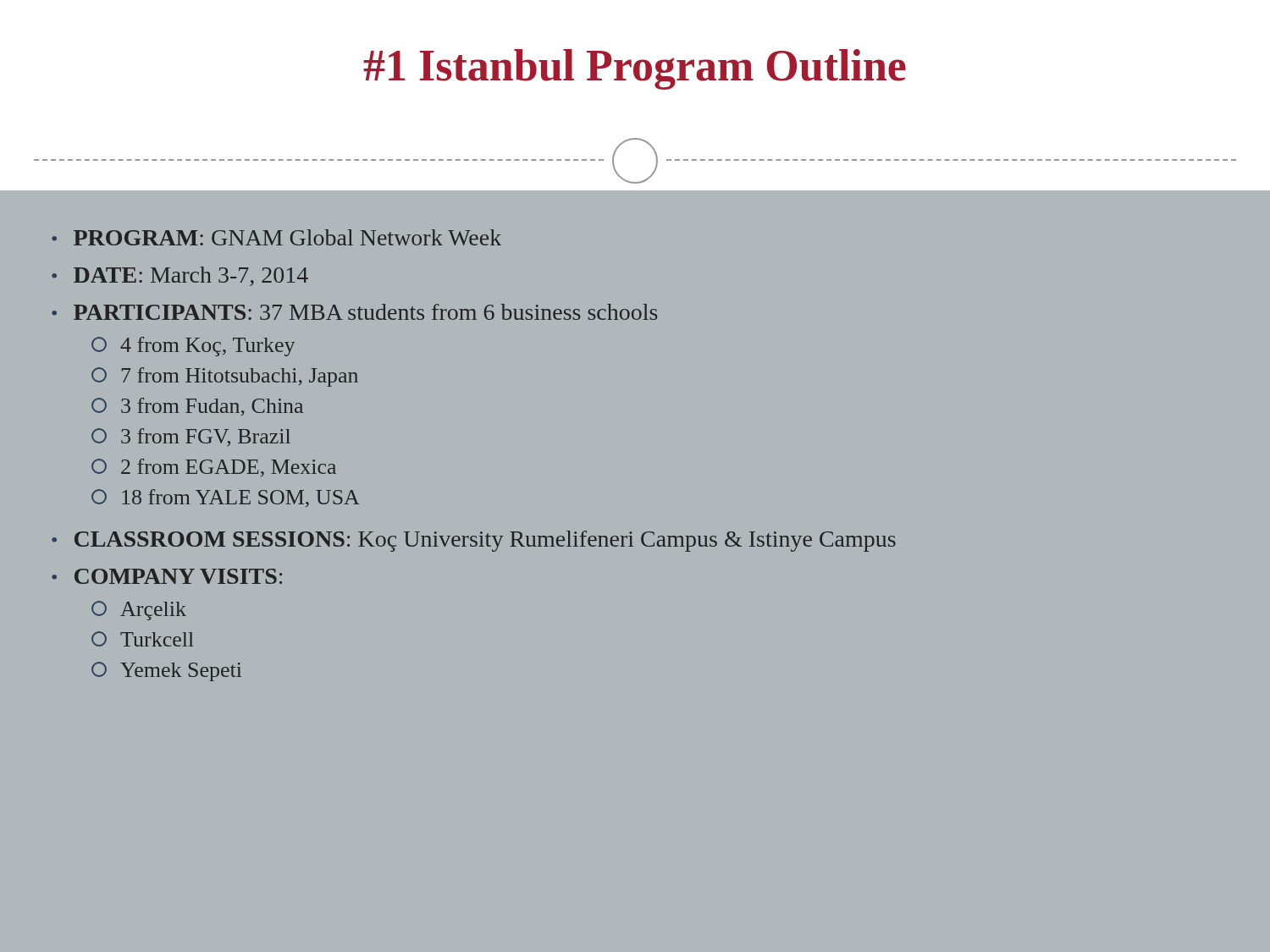The width and height of the screenshot is (1270, 952).
Task: Point to the passage starting "3 from FGV,"
Action: pyautogui.click(x=191, y=437)
